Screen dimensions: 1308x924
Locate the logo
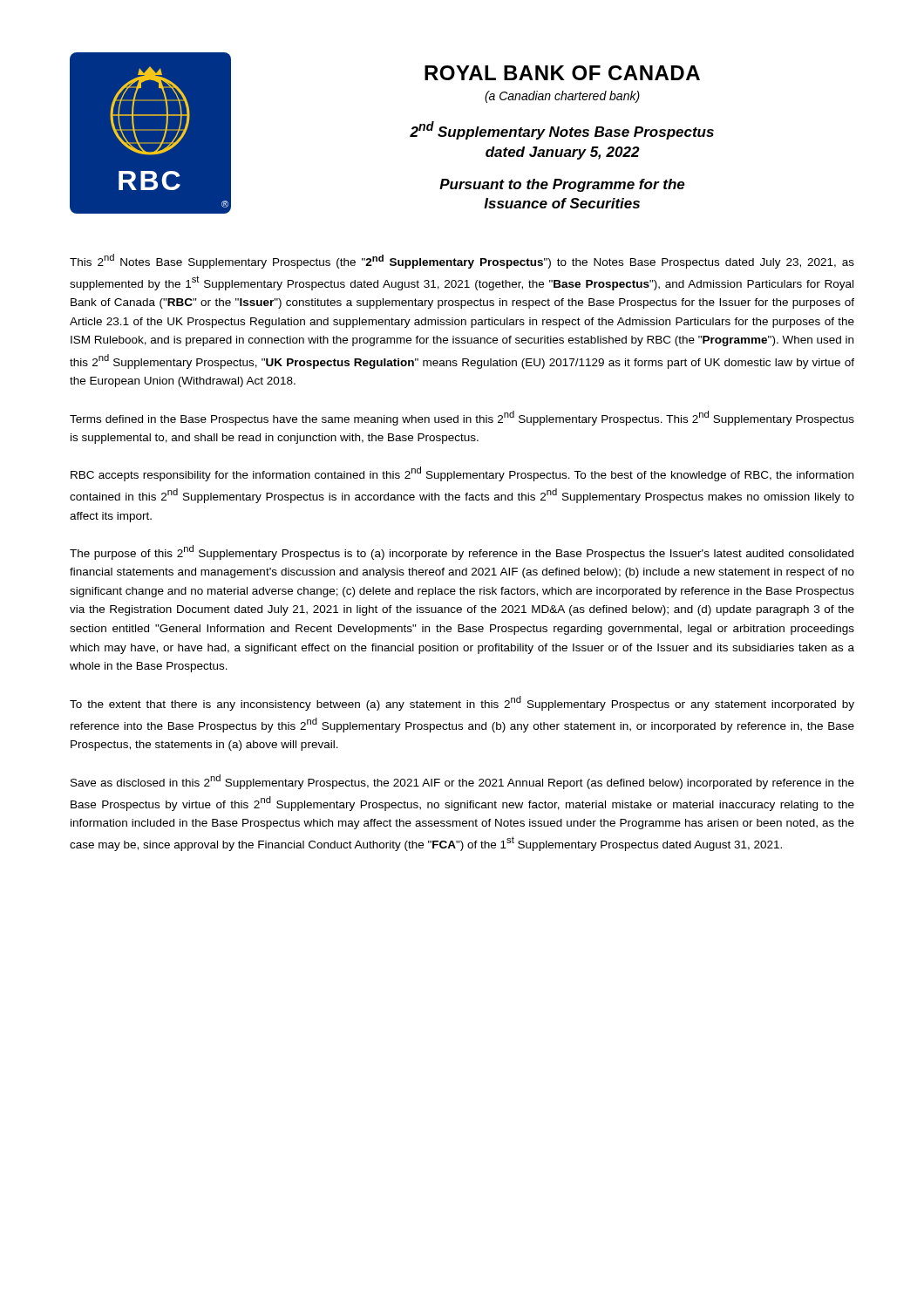pyautogui.click(x=157, y=135)
